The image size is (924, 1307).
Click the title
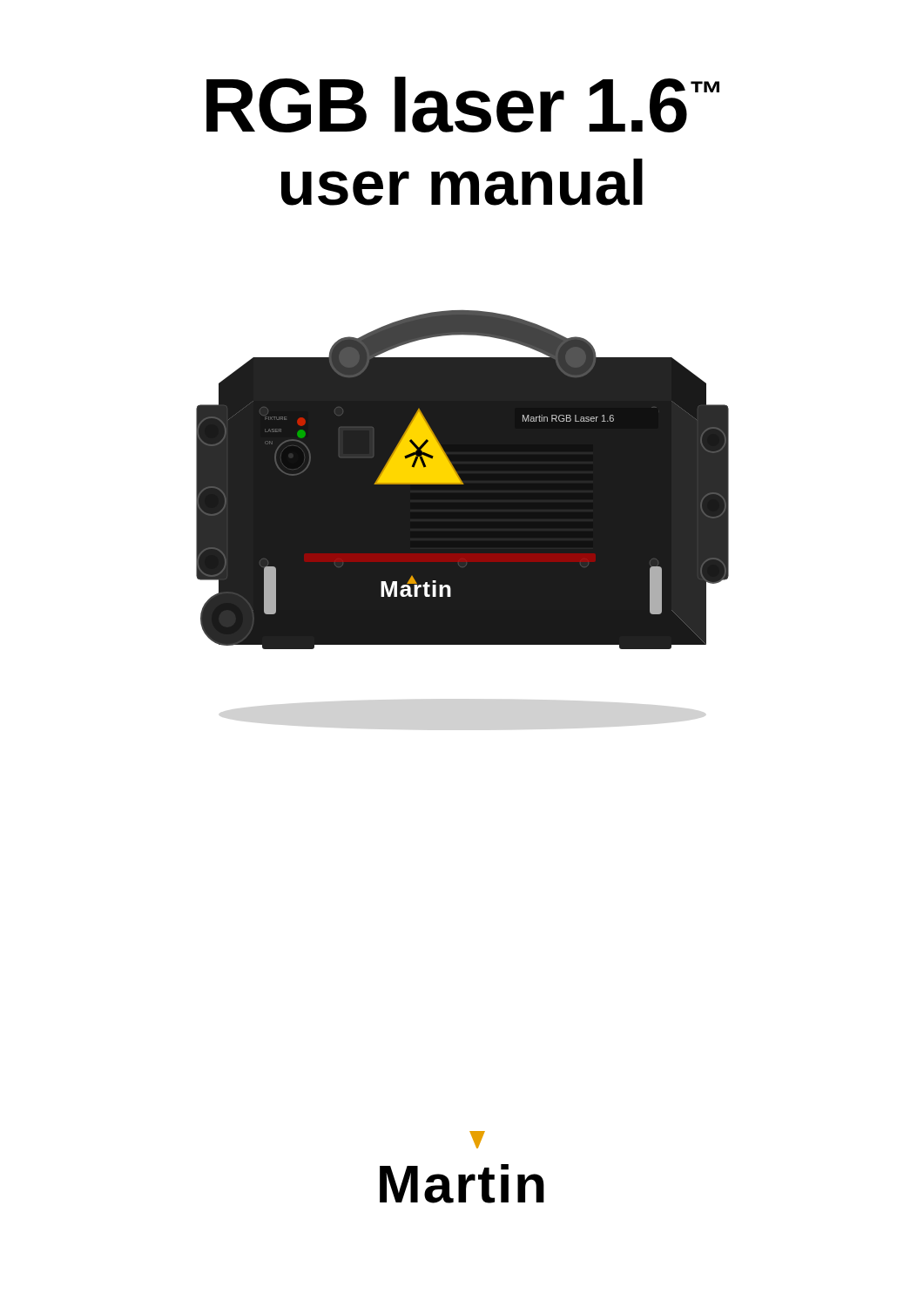462,142
